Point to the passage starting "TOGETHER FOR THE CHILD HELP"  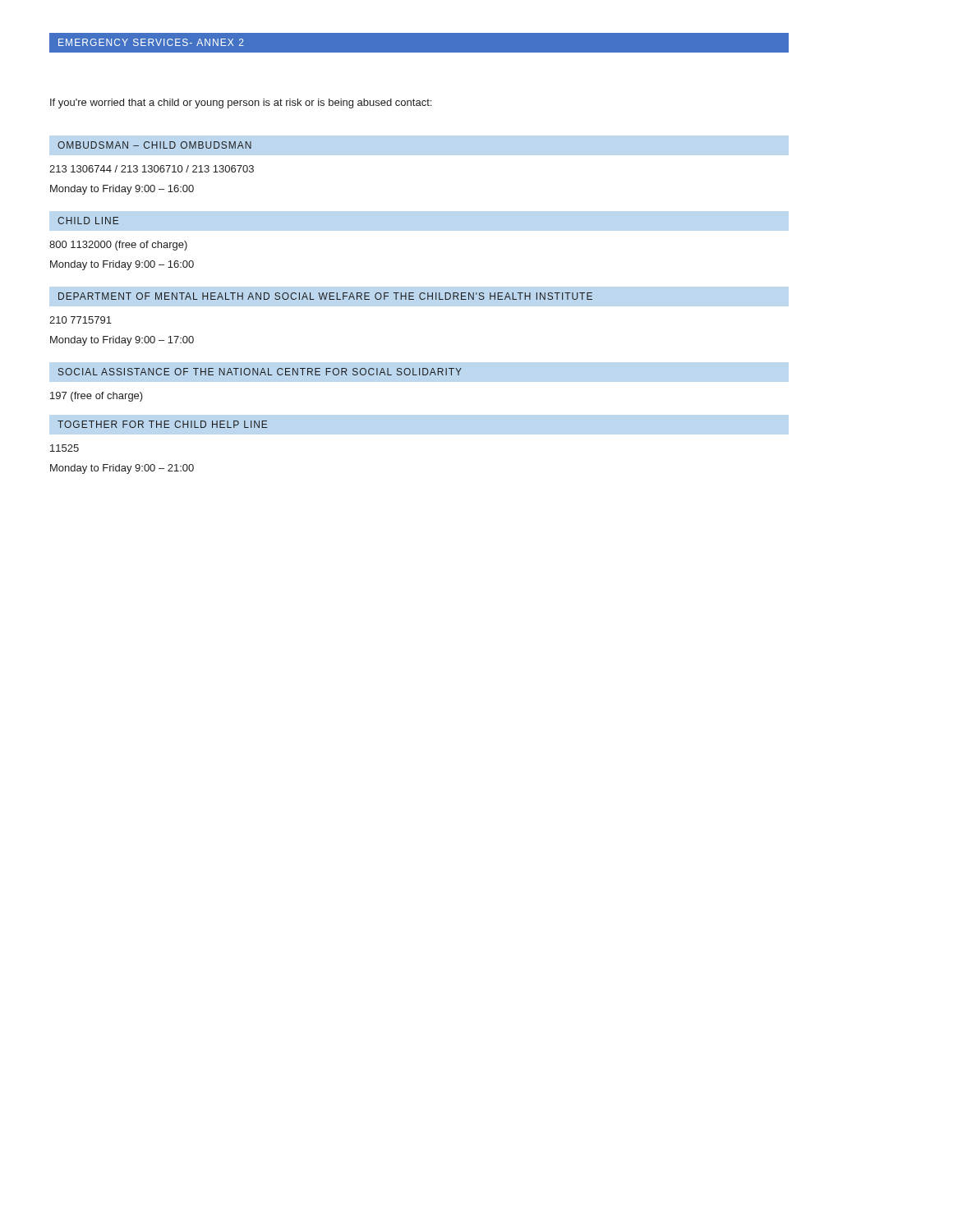tap(163, 425)
